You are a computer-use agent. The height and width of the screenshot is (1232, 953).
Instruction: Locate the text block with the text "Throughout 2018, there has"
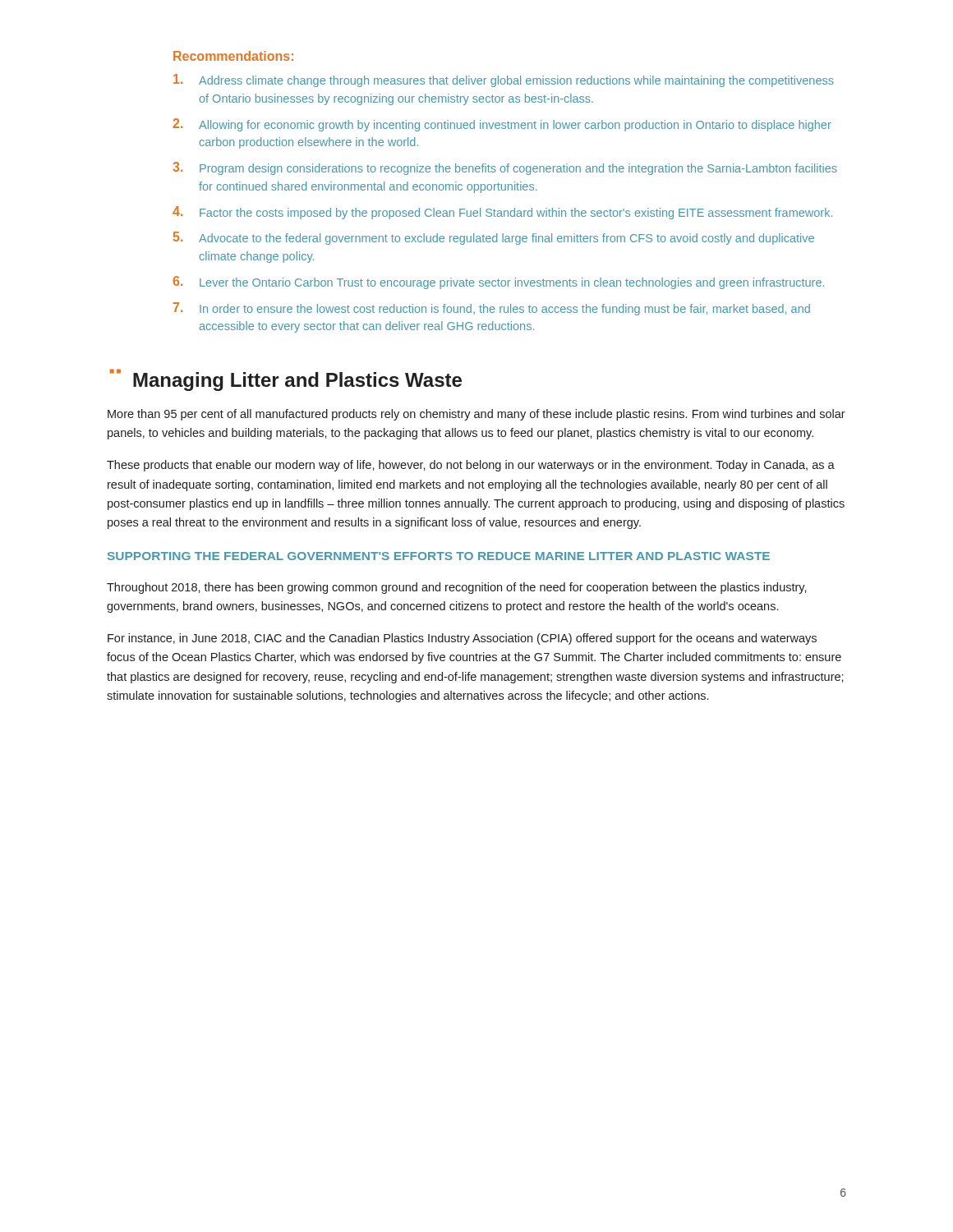pos(457,597)
